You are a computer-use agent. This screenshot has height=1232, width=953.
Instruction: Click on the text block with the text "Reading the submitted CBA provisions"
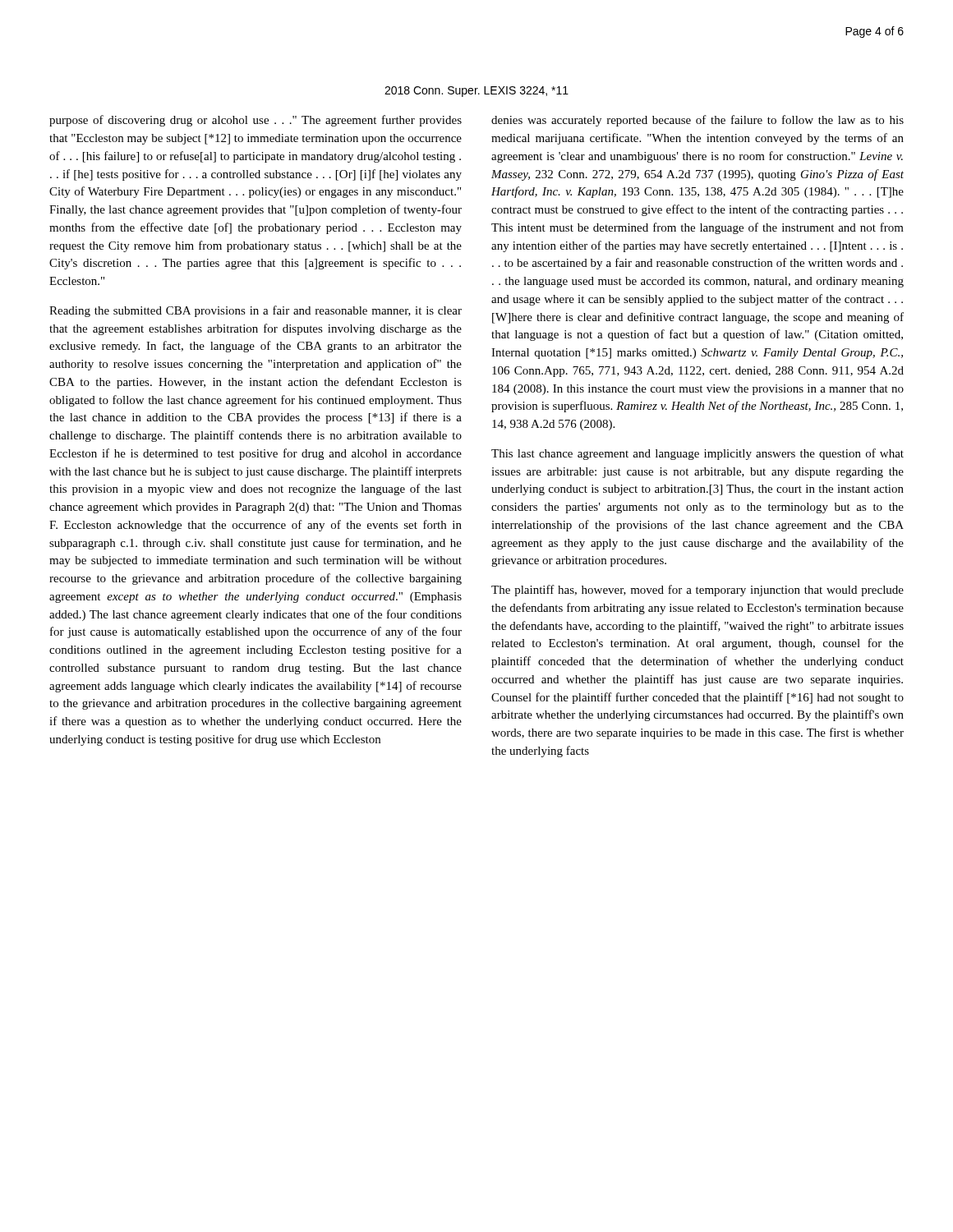coord(255,525)
